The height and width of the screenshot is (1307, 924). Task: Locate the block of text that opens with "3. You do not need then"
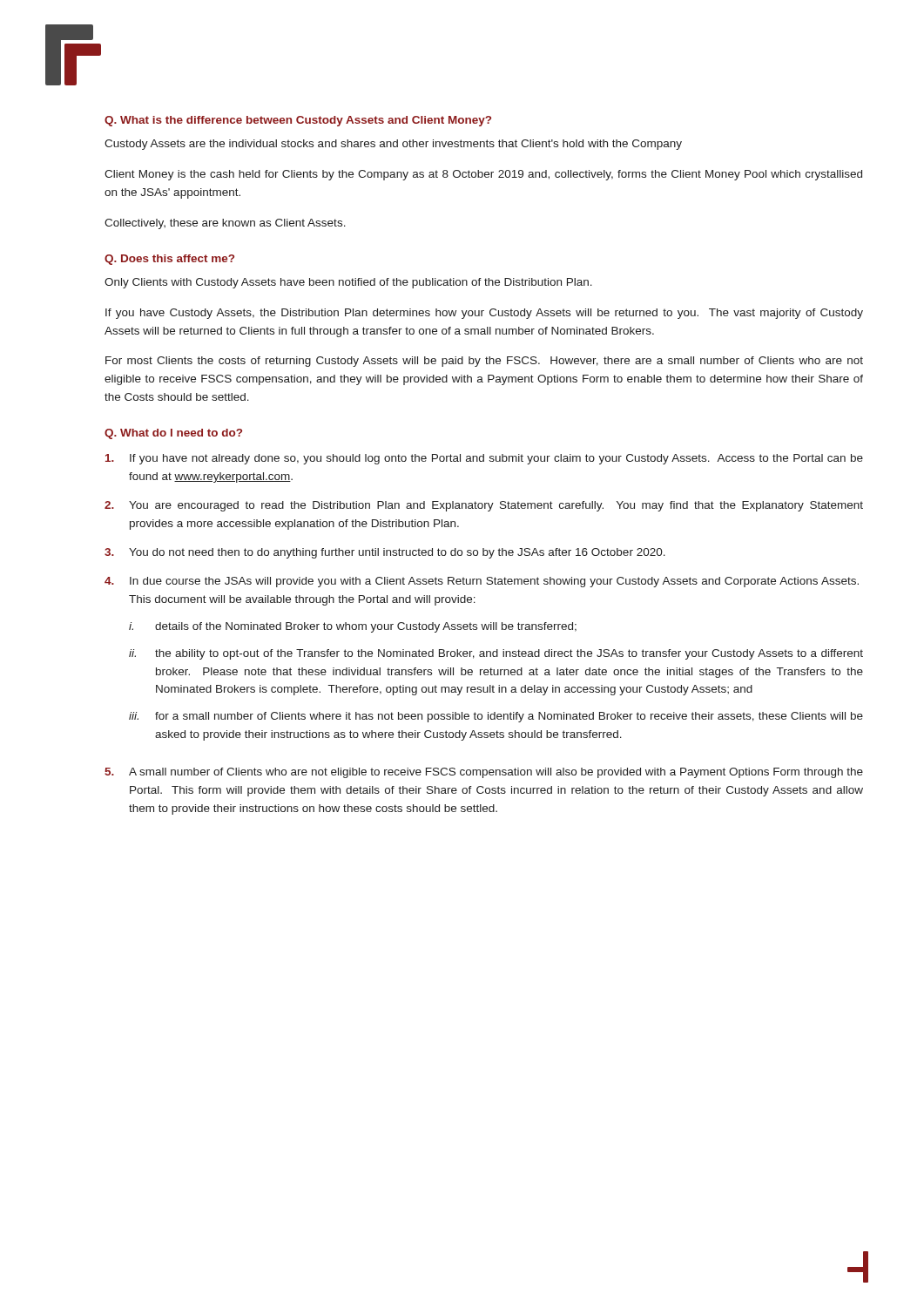pos(484,553)
